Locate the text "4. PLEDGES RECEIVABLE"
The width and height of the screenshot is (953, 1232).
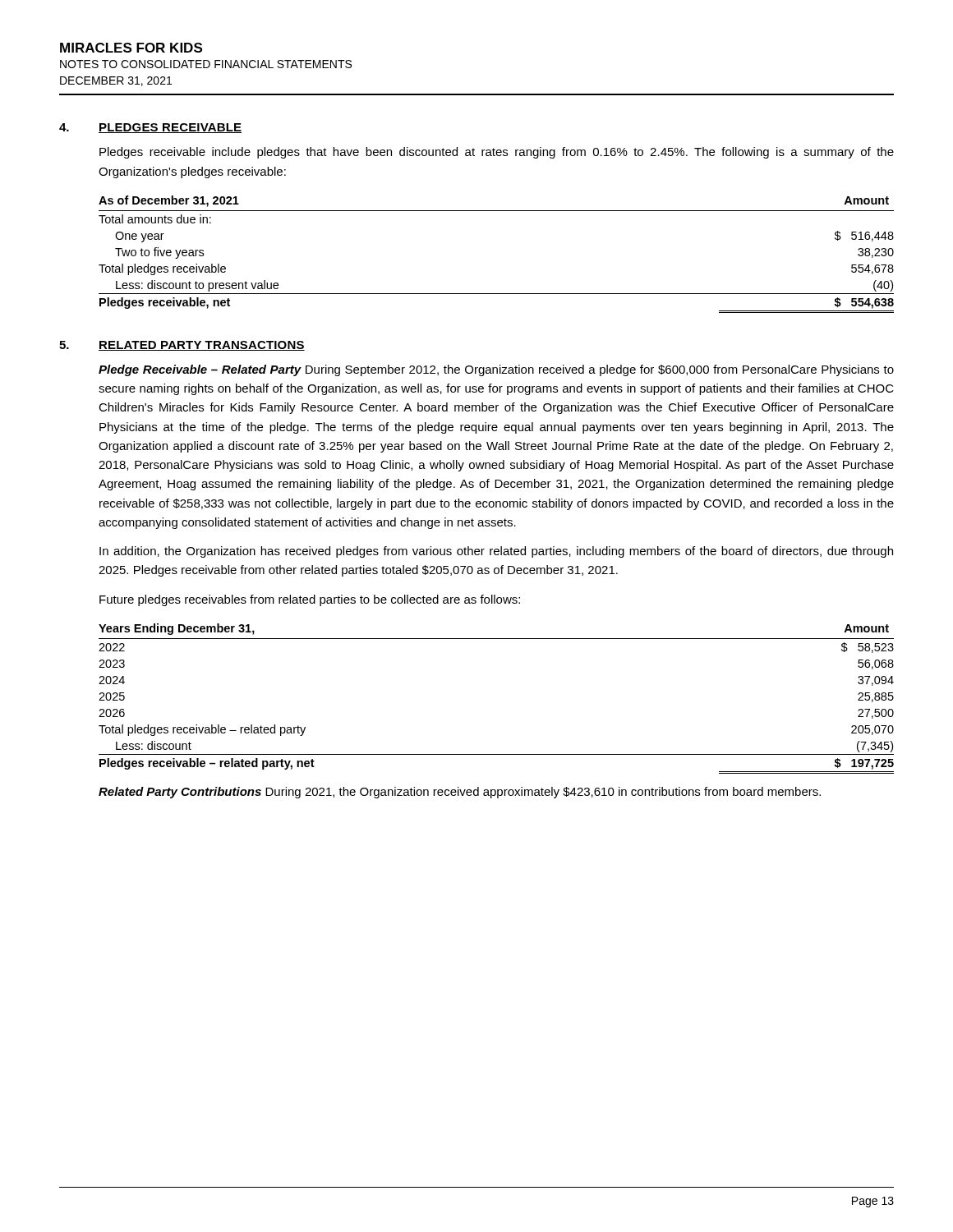(150, 127)
